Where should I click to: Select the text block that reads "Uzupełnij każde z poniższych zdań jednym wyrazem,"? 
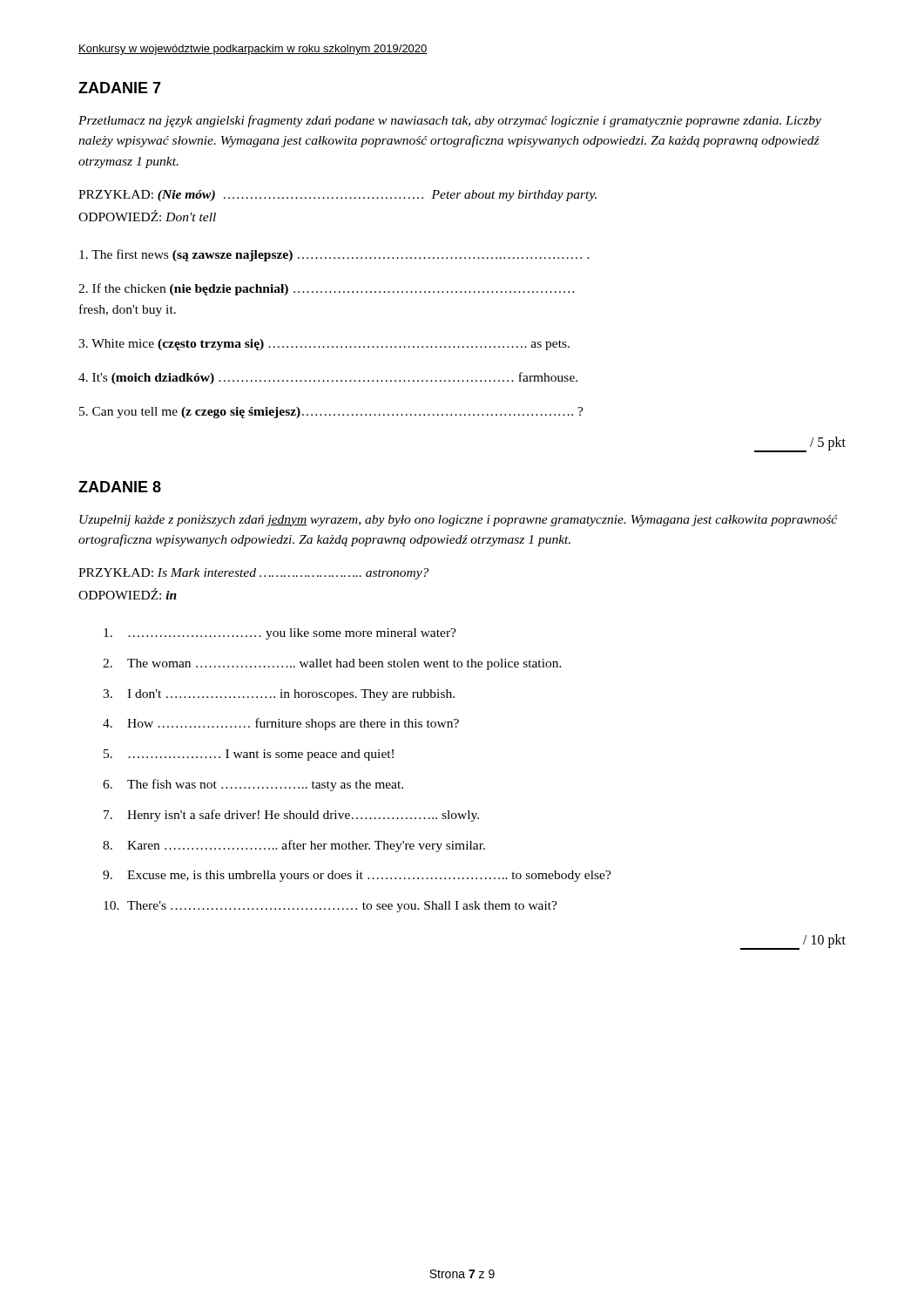(458, 529)
